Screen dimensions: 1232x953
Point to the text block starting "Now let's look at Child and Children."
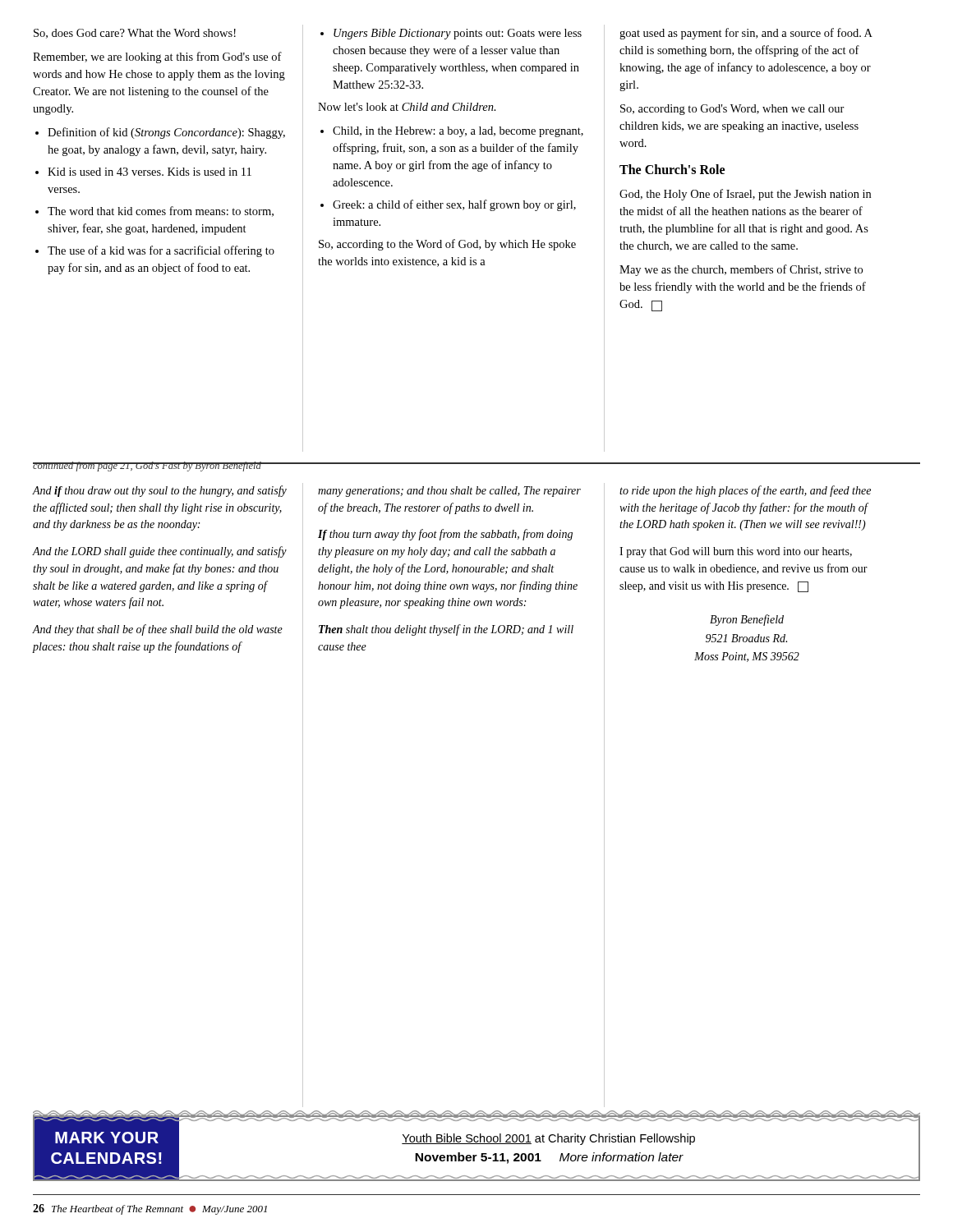(453, 107)
